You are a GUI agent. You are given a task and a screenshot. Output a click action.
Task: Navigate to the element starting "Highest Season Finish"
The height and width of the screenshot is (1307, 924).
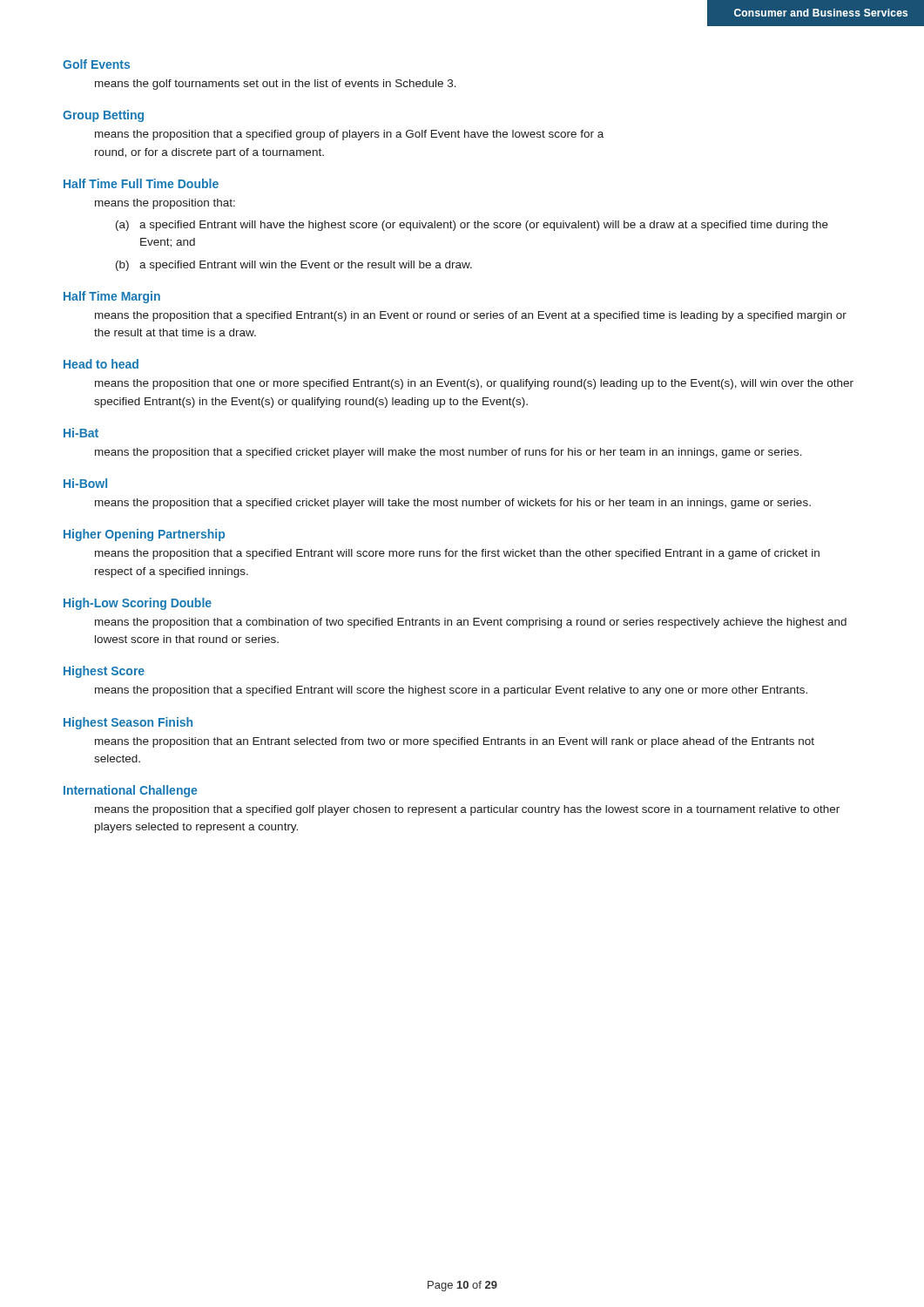[x=128, y=722]
